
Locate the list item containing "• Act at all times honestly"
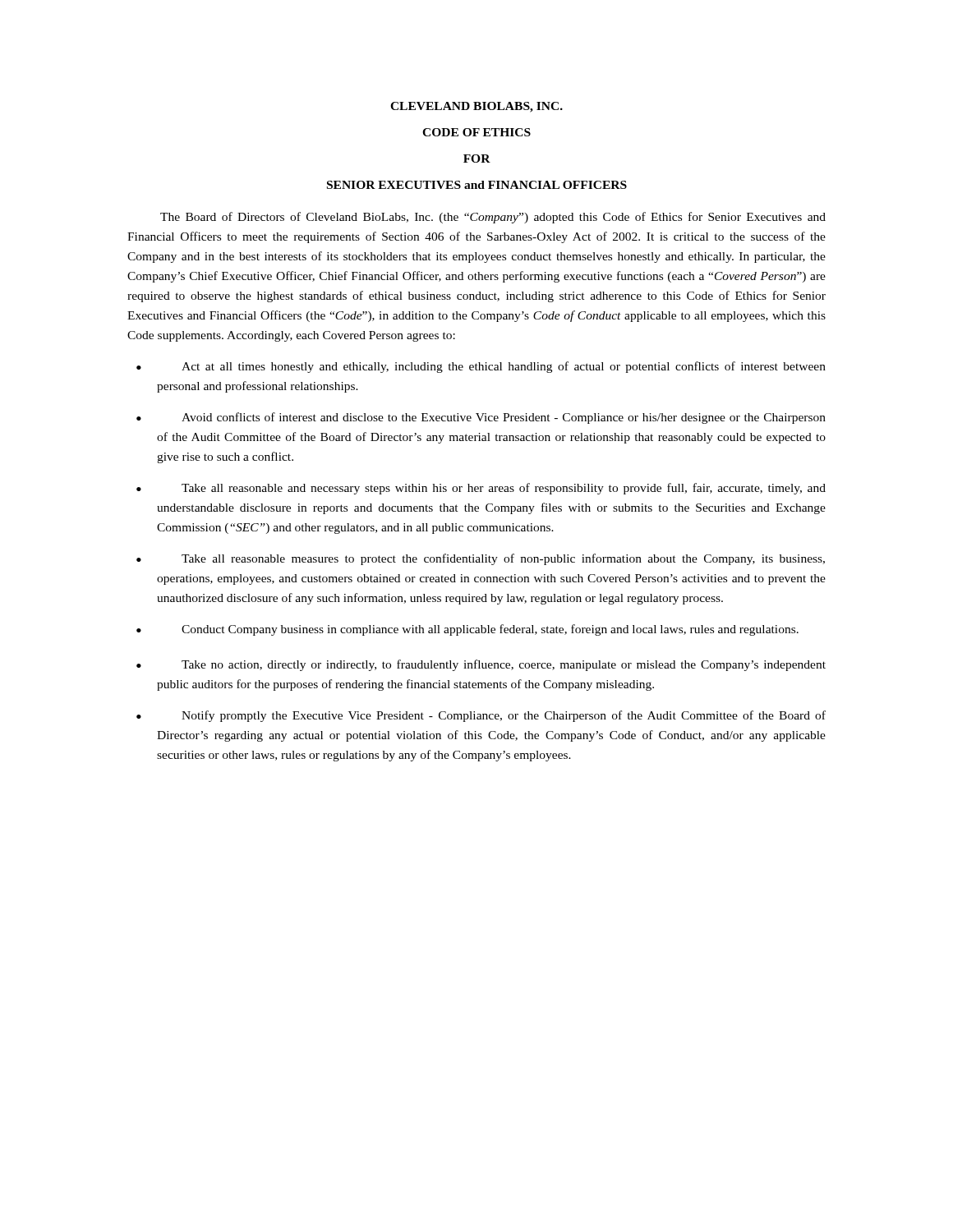coord(481,376)
